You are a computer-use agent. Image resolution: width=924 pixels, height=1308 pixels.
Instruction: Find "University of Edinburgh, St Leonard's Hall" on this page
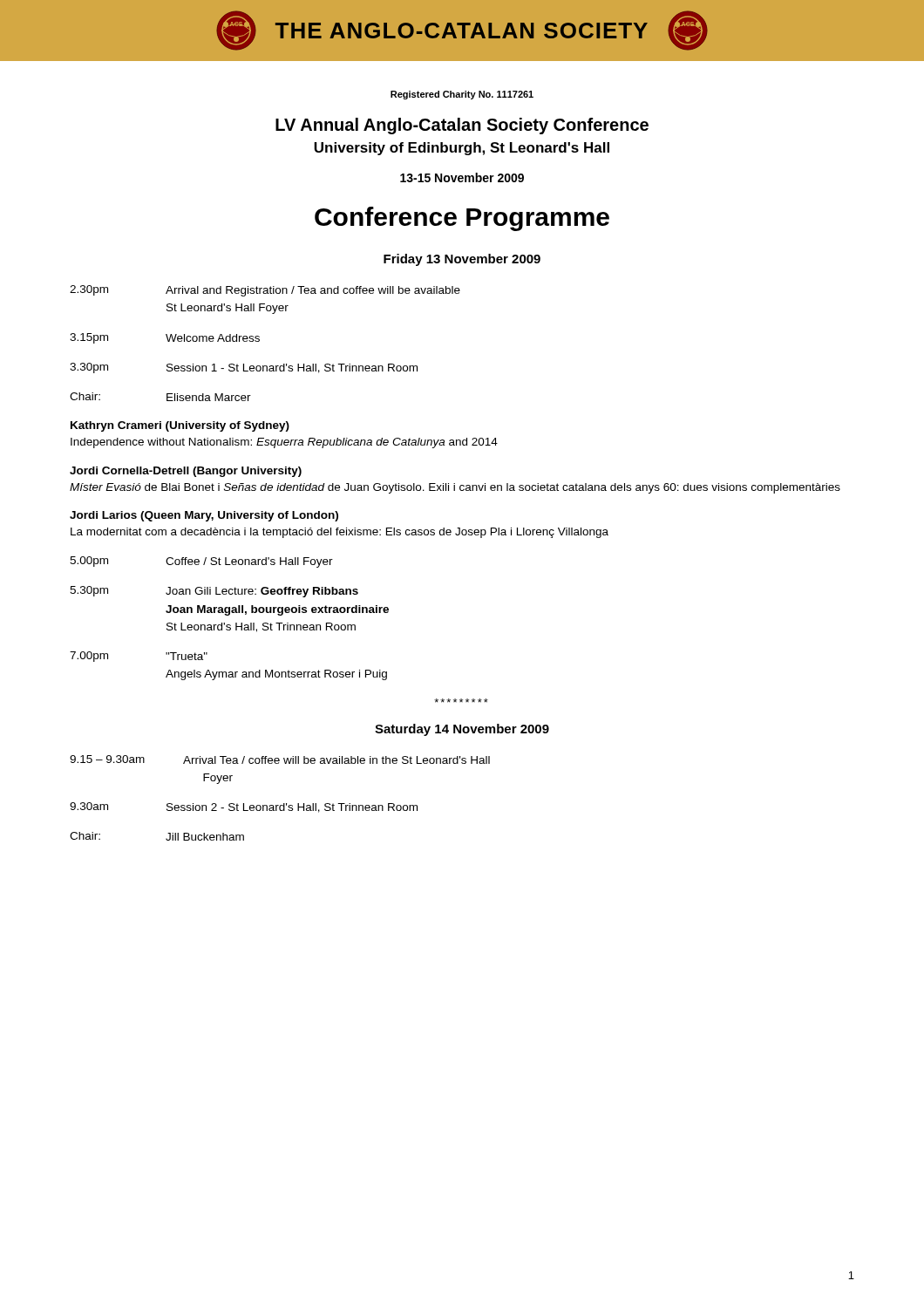(462, 148)
